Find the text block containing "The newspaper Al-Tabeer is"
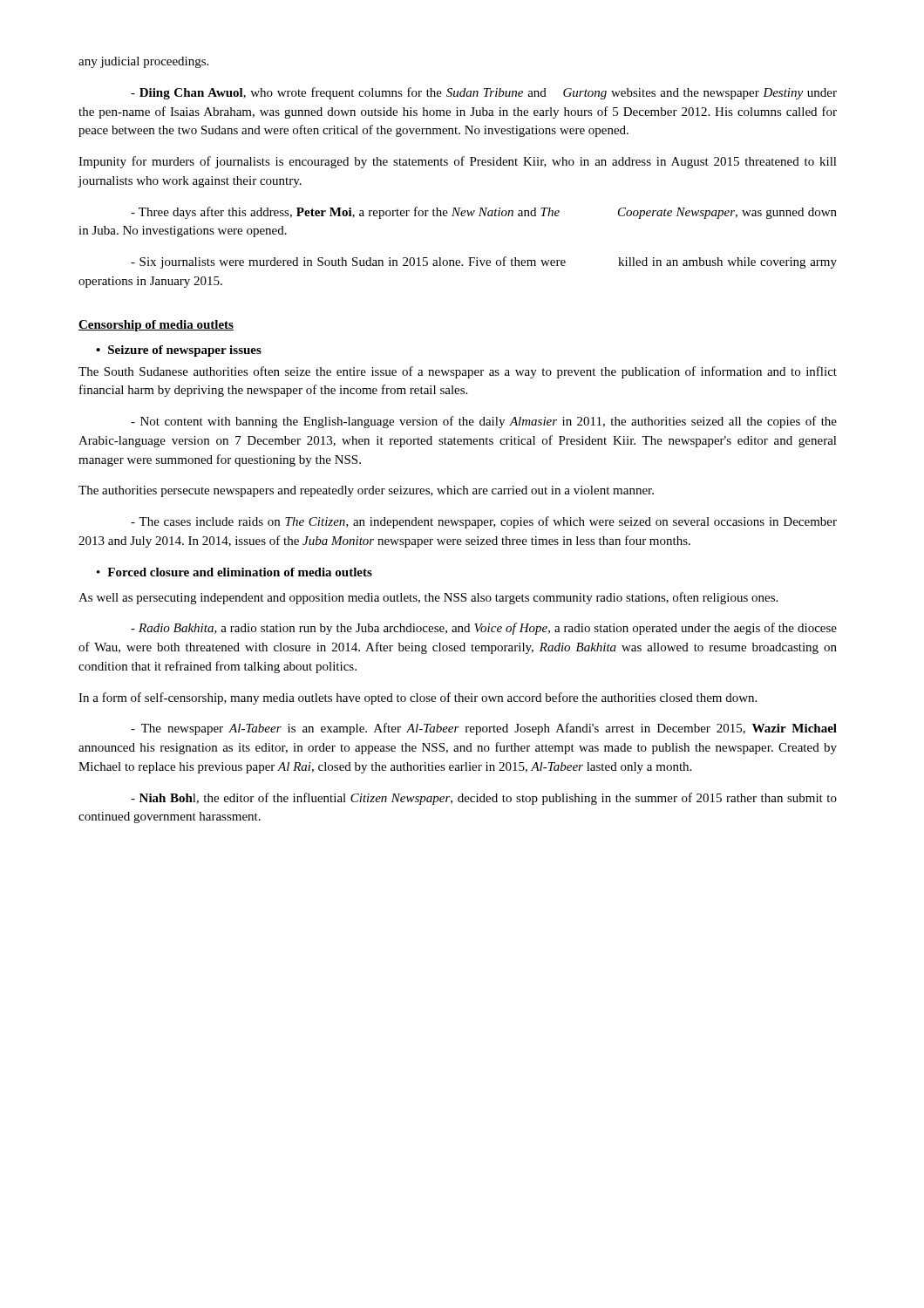 point(458,747)
